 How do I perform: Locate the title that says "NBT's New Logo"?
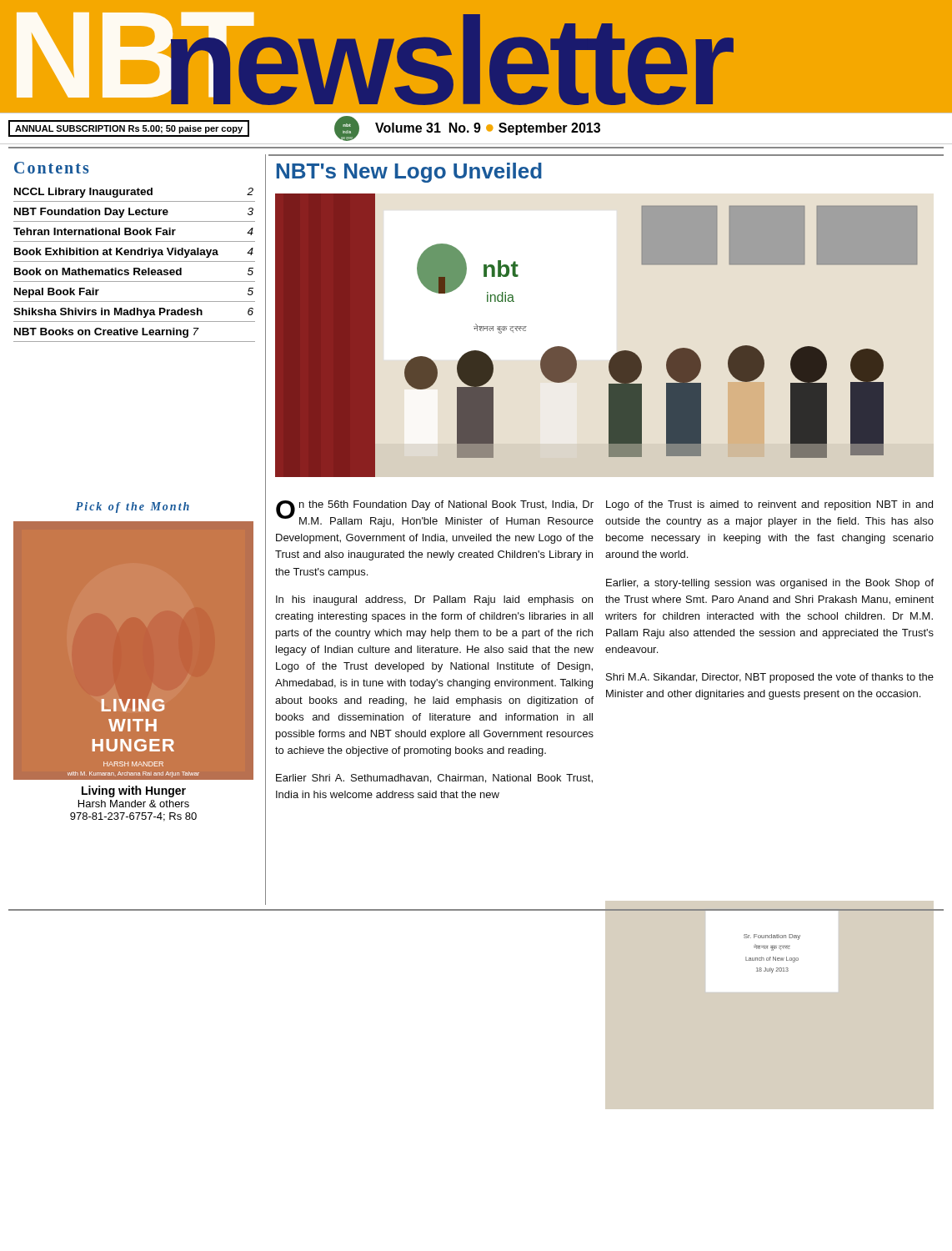pos(409,171)
